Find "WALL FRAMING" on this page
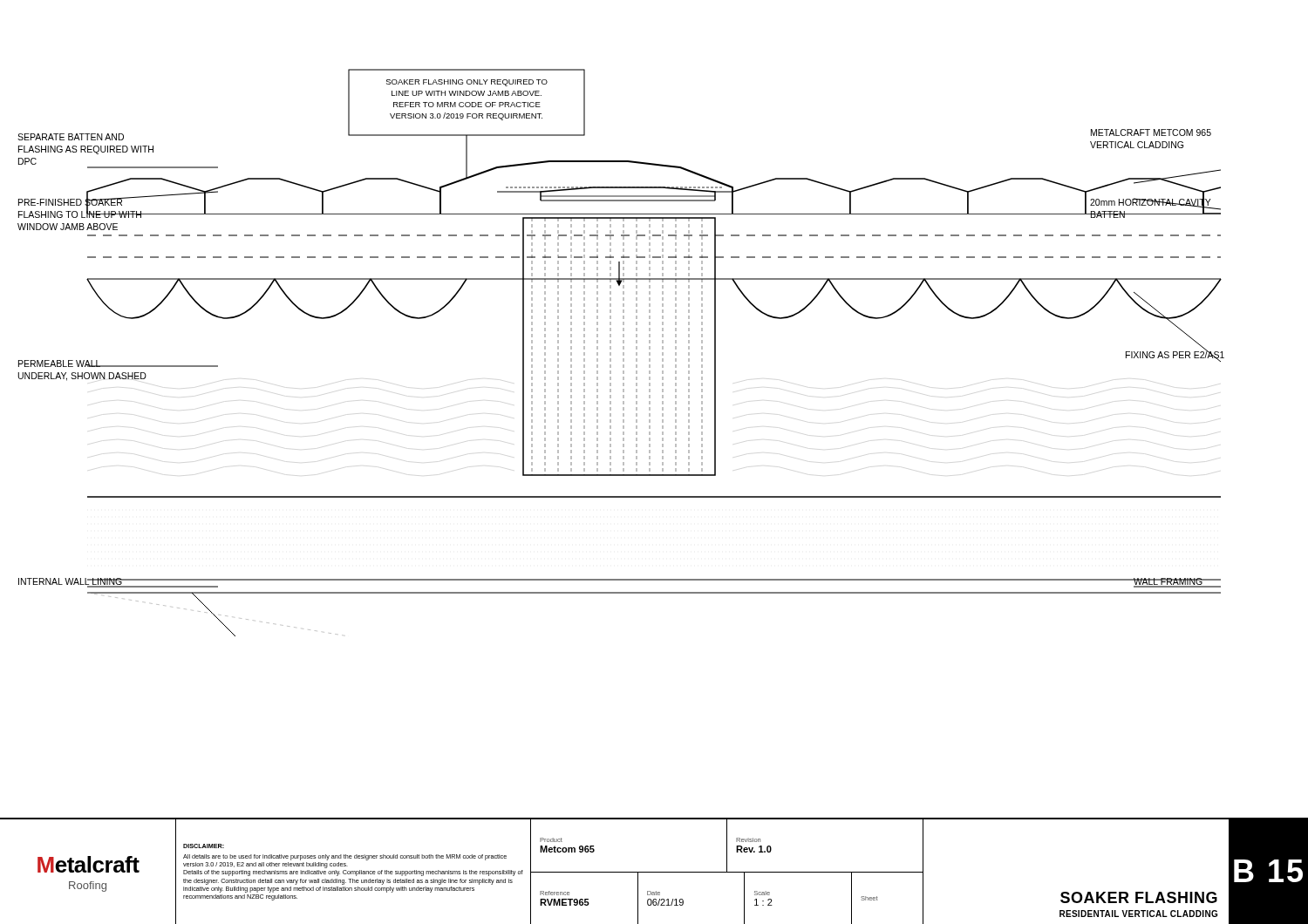Screen dimensions: 924x1308 1168,581
